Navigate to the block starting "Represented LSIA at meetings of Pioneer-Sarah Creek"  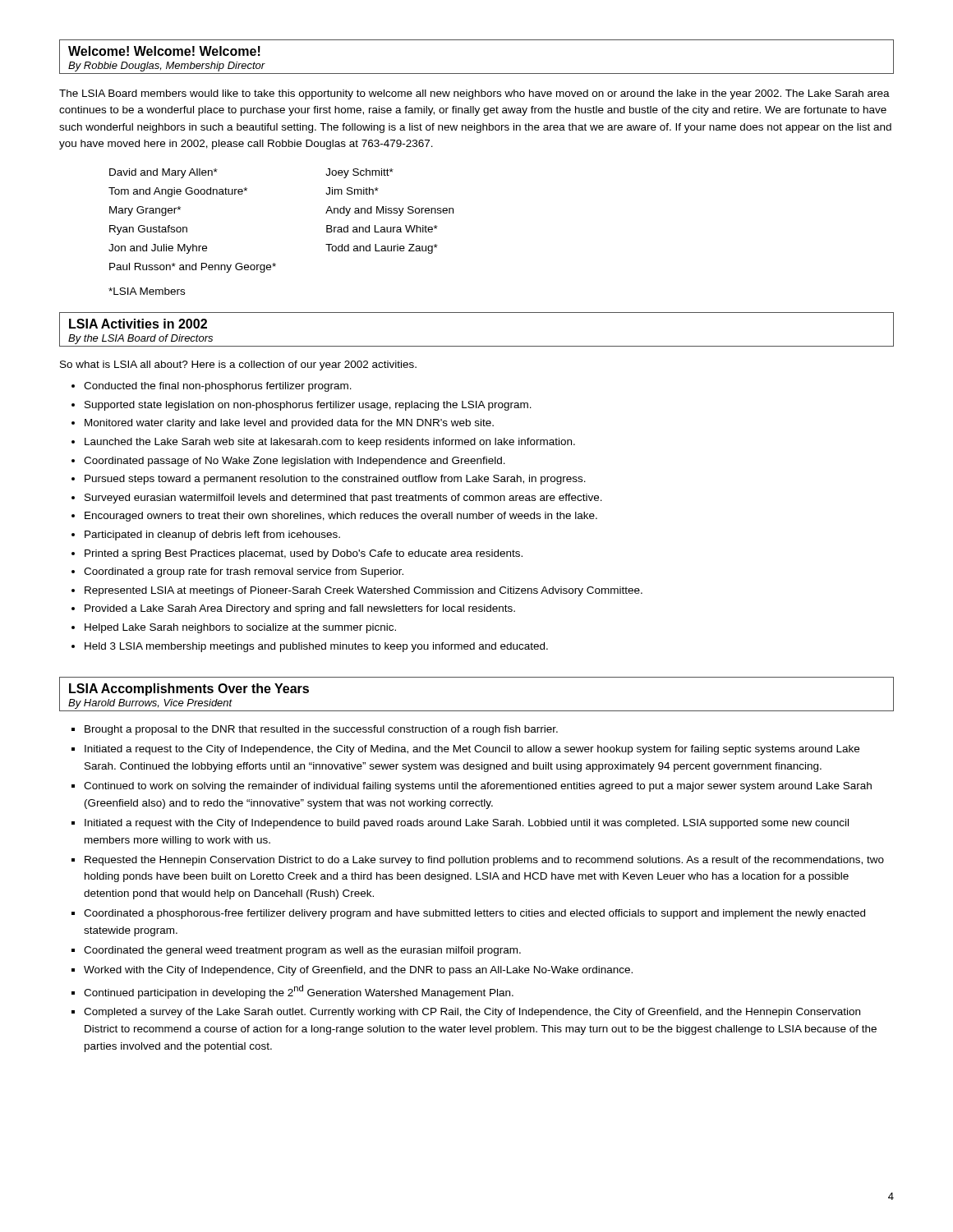point(363,590)
